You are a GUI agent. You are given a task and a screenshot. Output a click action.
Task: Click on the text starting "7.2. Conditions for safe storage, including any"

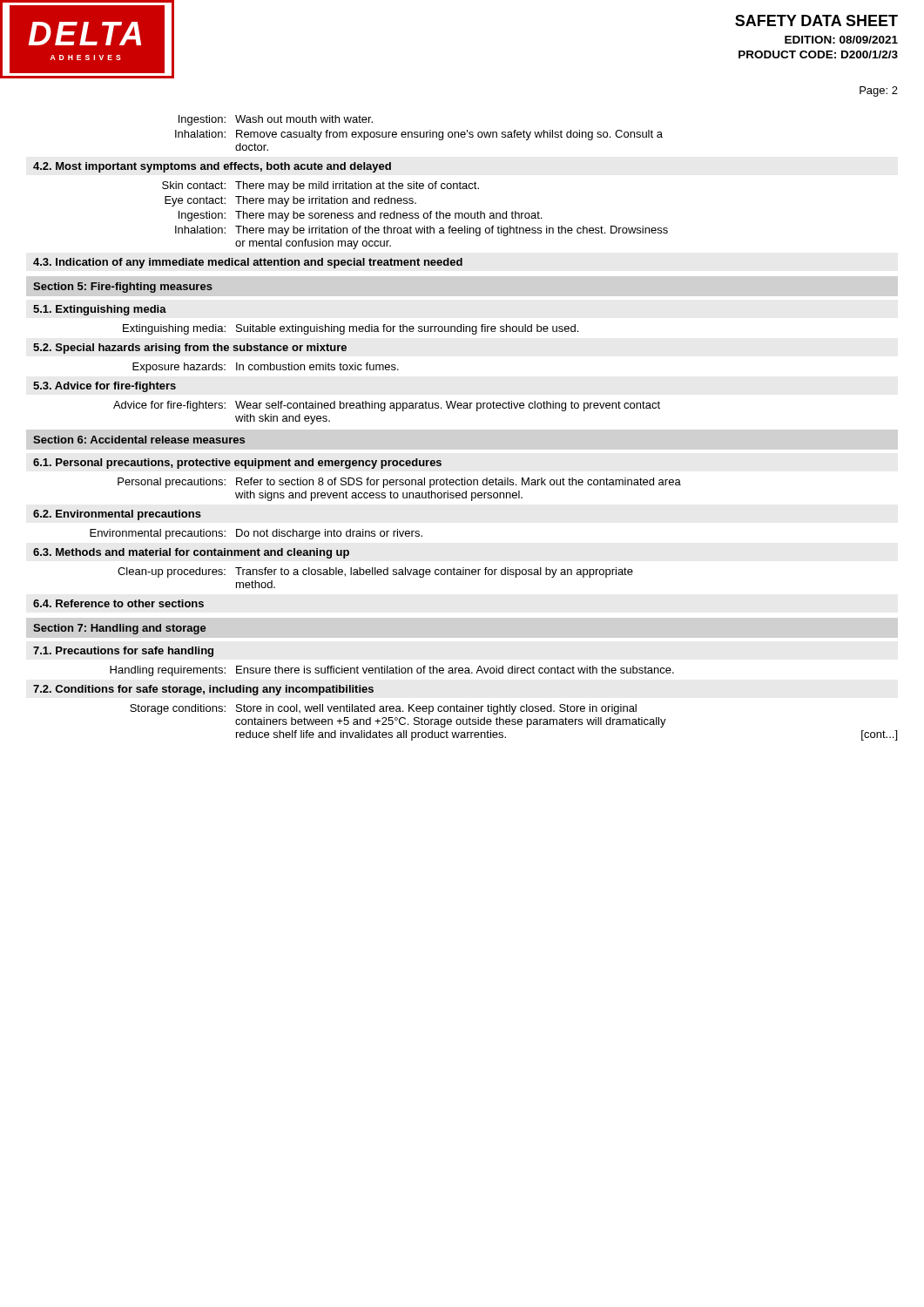click(x=204, y=689)
